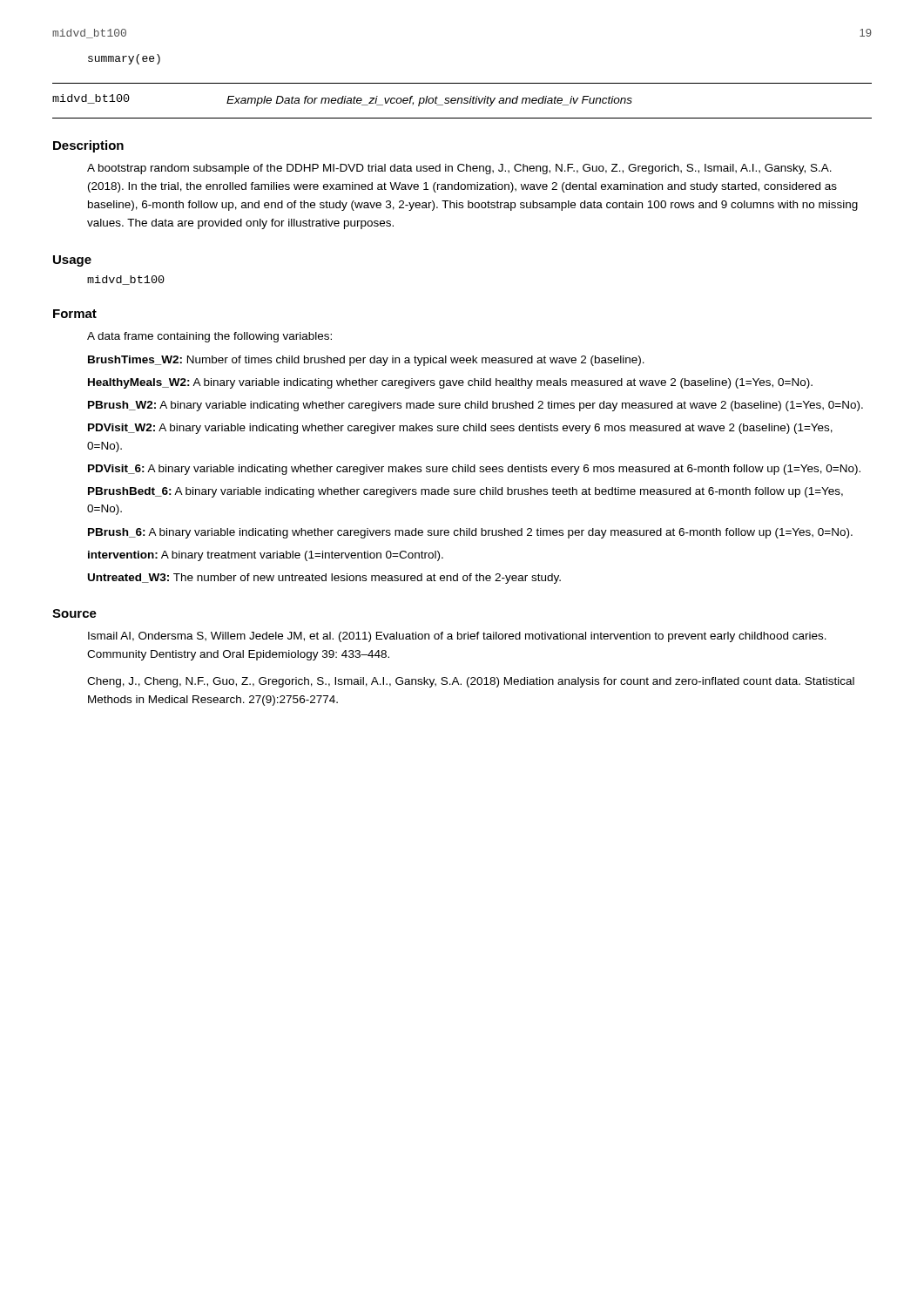924x1307 pixels.
Task: Find the block starting "Untreated_W3: The number of new"
Action: tap(324, 577)
